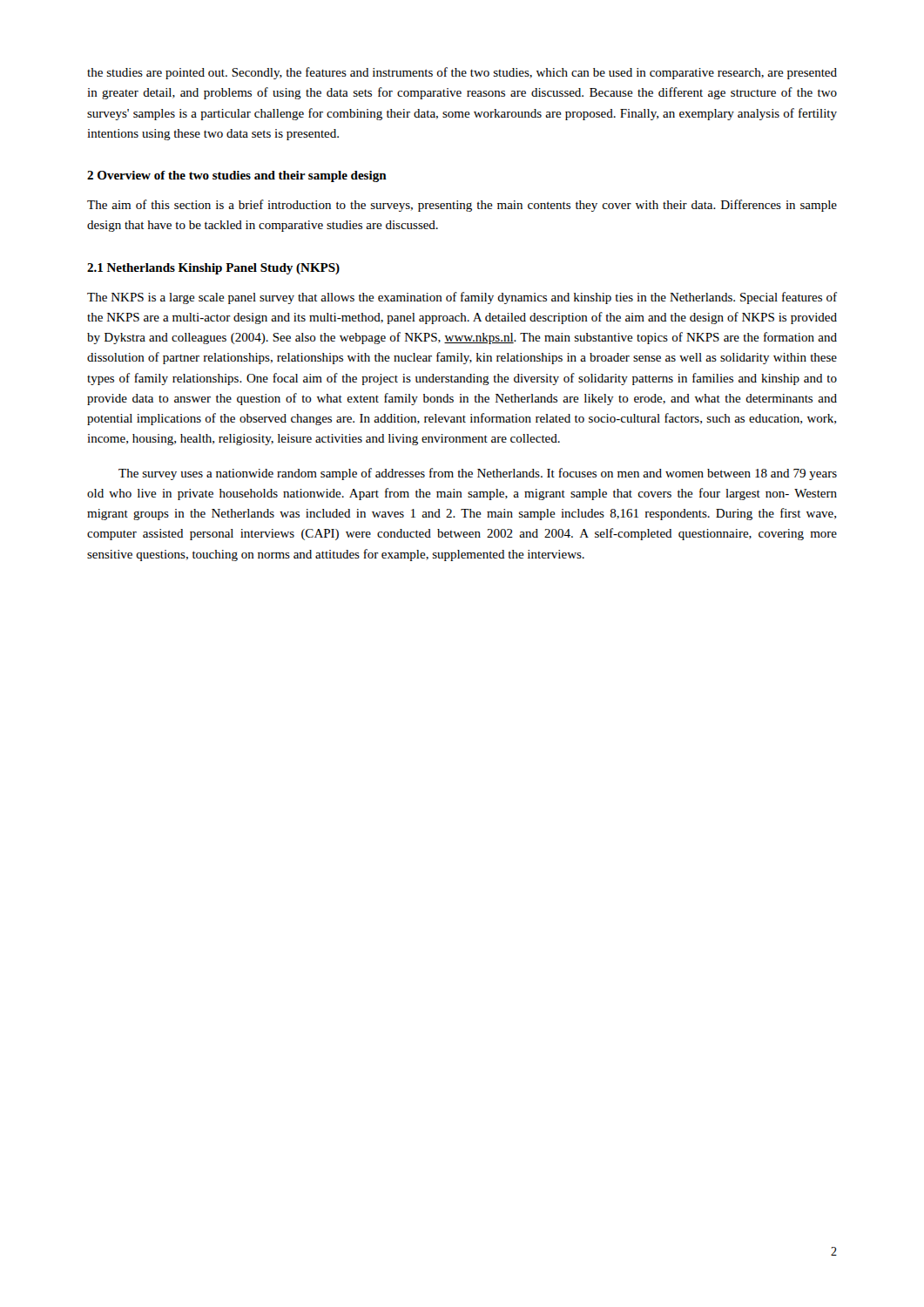This screenshot has width=924, height=1307.
Task: Select the section header that reads "2.1 Netherlands Kinship Panel Study (NKPS)"
Action: tap(213, 267)
